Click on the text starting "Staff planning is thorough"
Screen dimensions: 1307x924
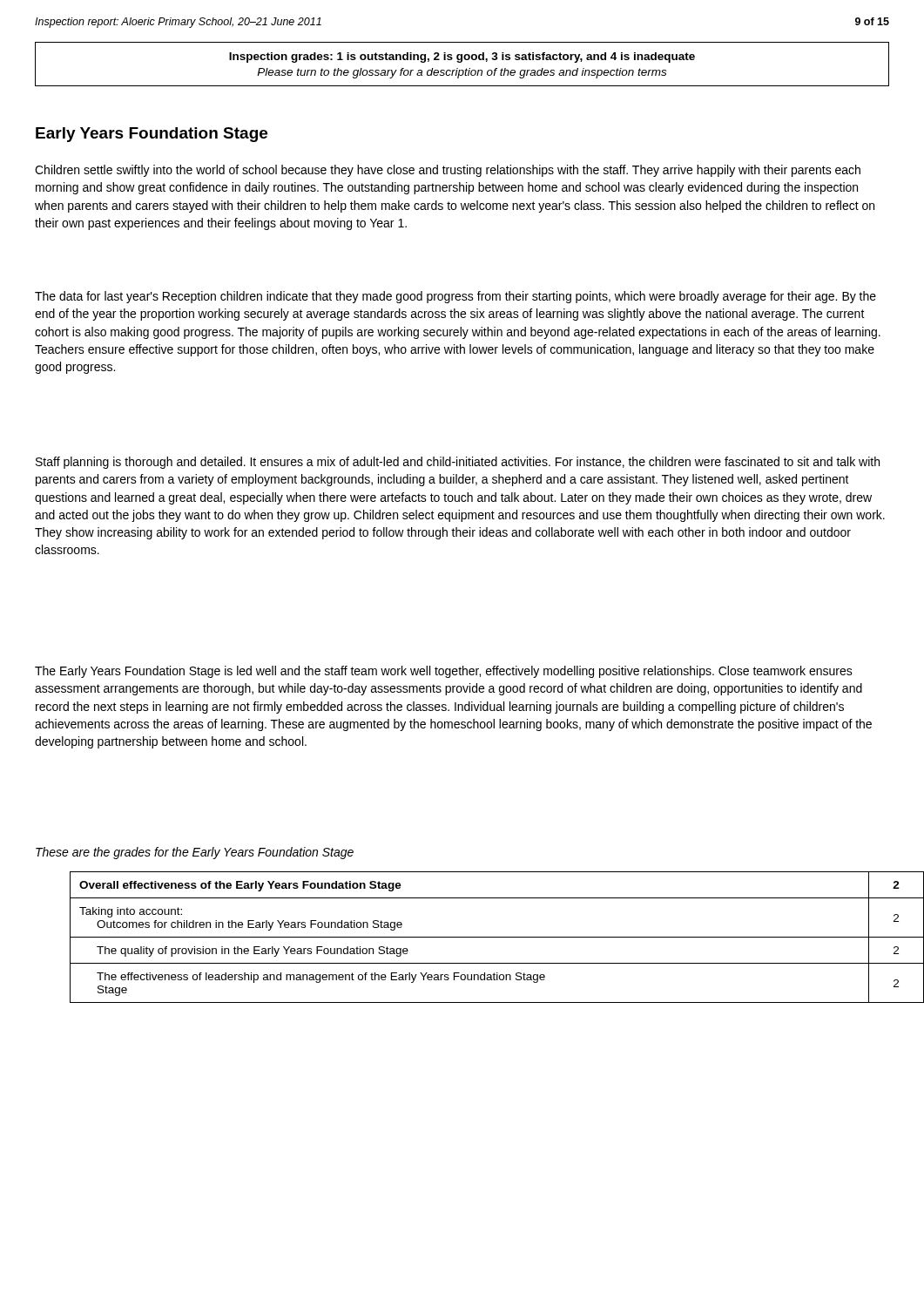(x=460, y=506)
